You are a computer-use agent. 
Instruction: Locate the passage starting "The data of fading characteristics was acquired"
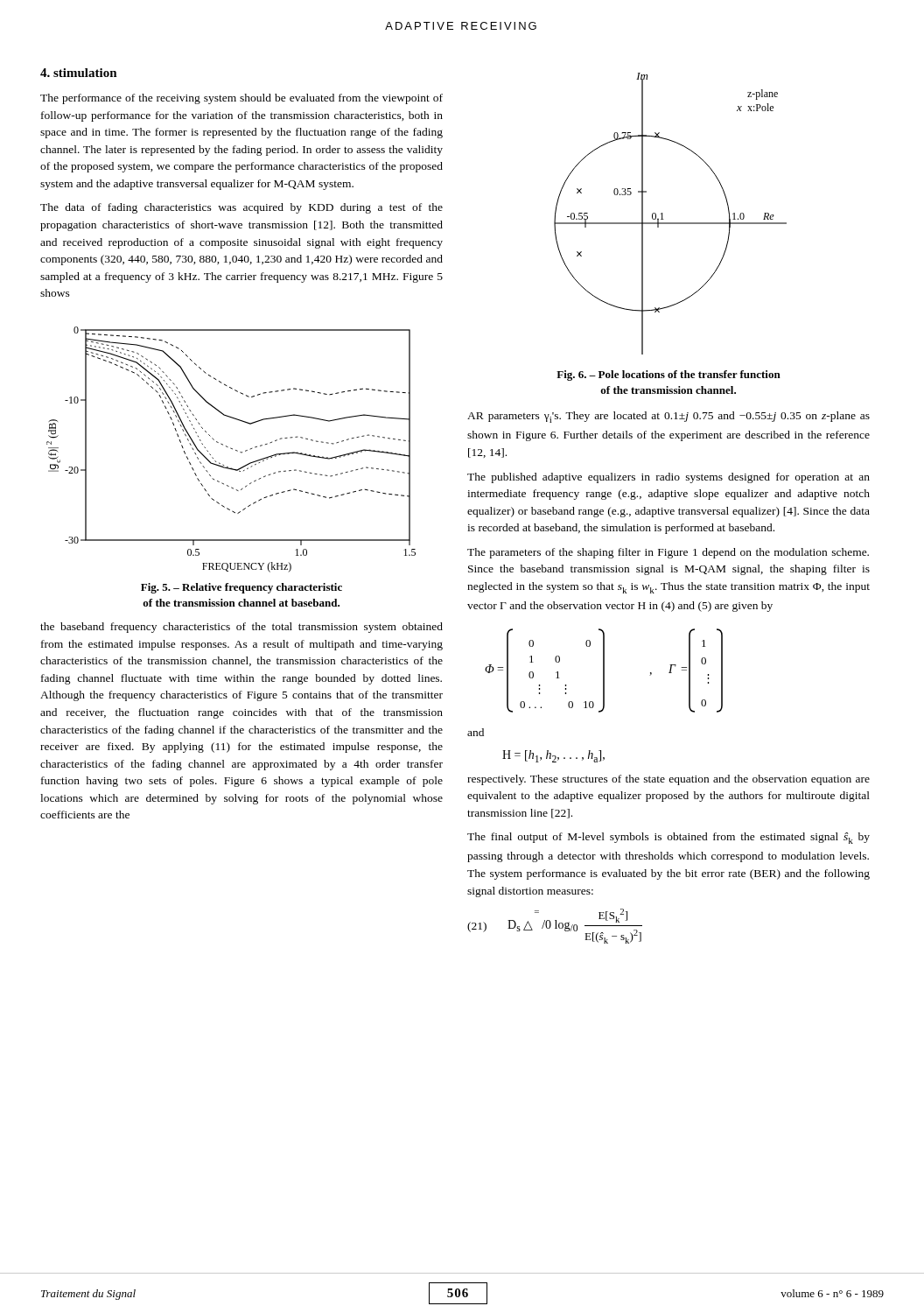click(x=242, y=250)
